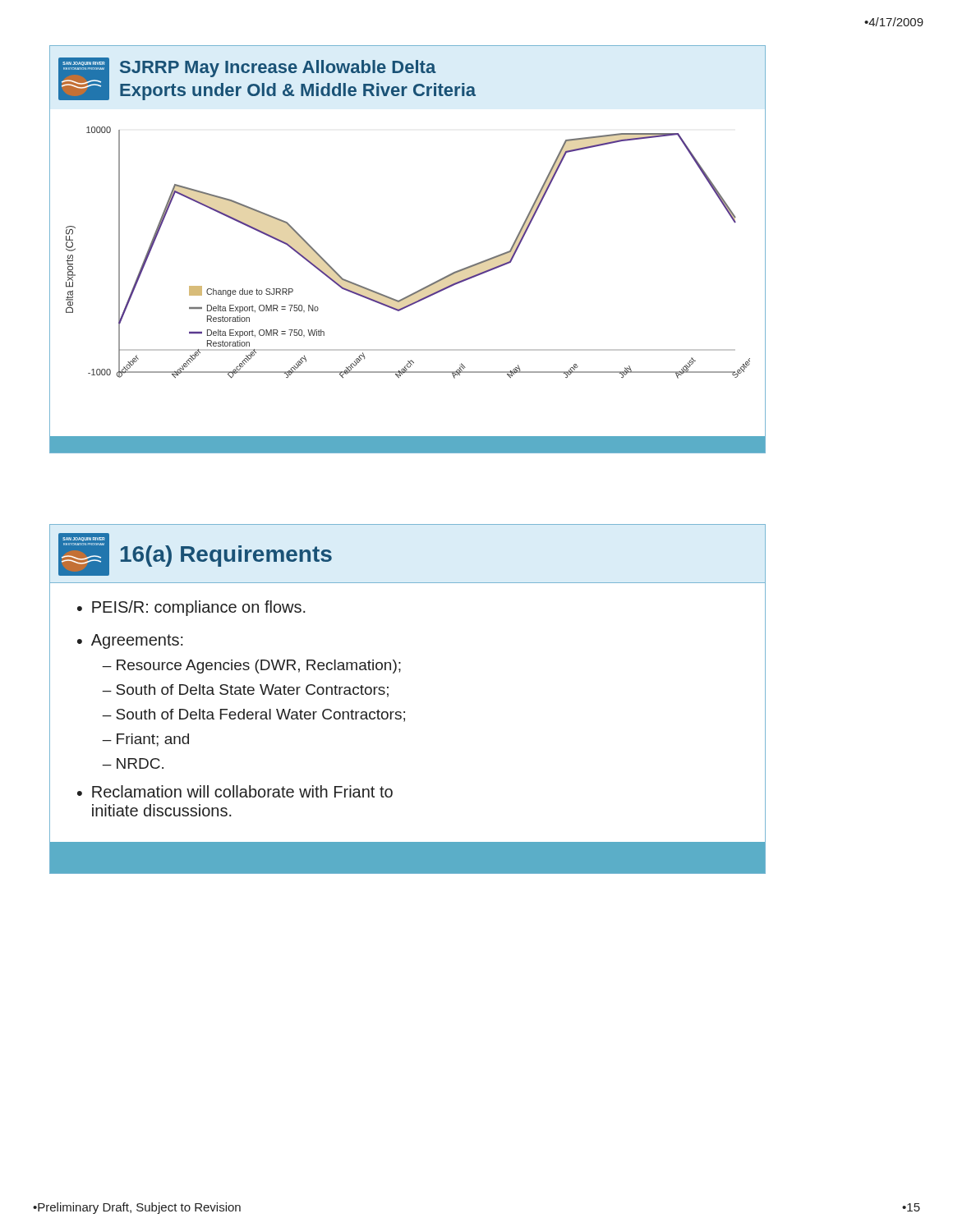
Task: Select the list item that says "• Reclamation will collaborate with Friant toinitiate"
Action: point(235,802)
